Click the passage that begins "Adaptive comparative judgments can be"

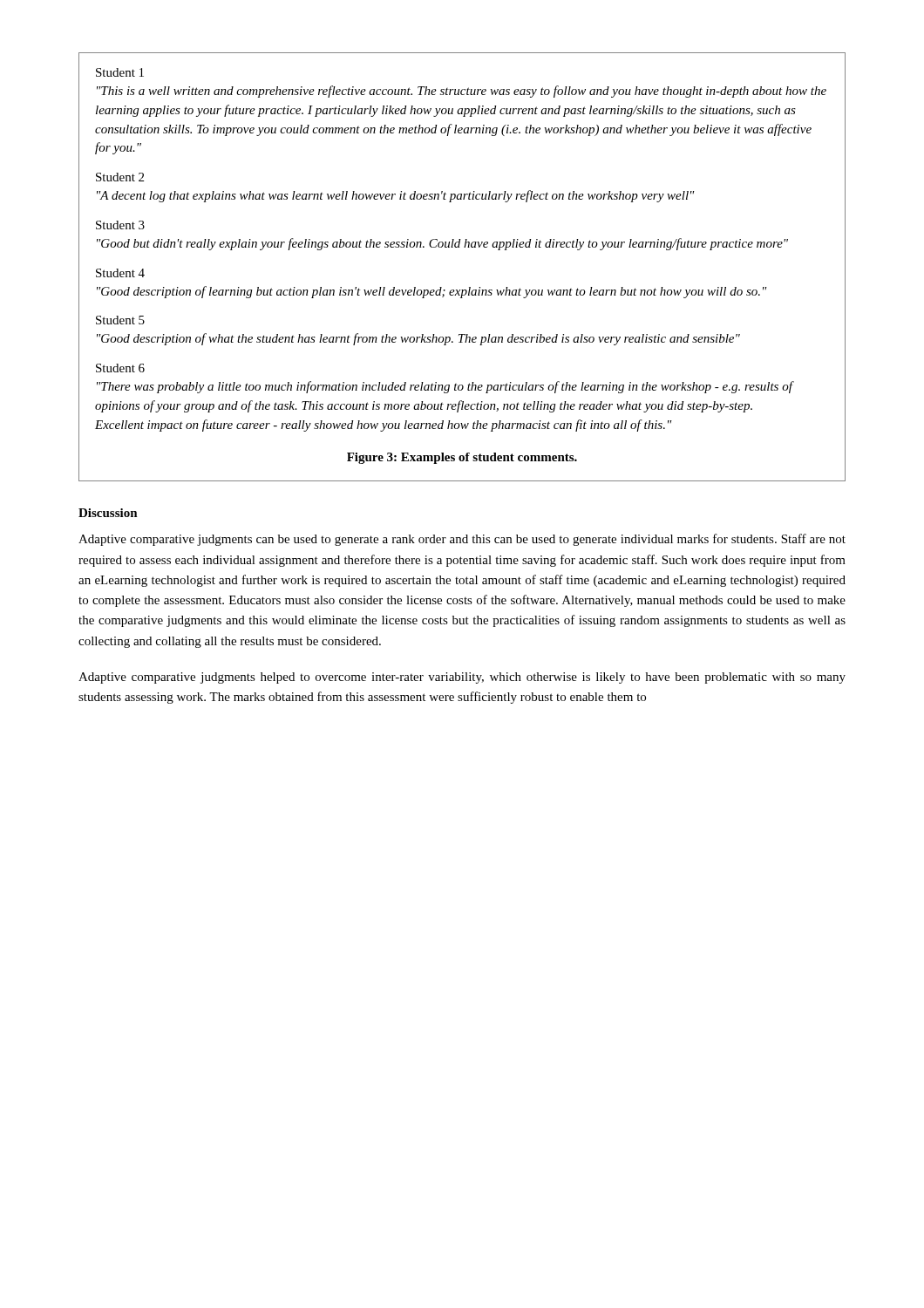pos(462,590)
